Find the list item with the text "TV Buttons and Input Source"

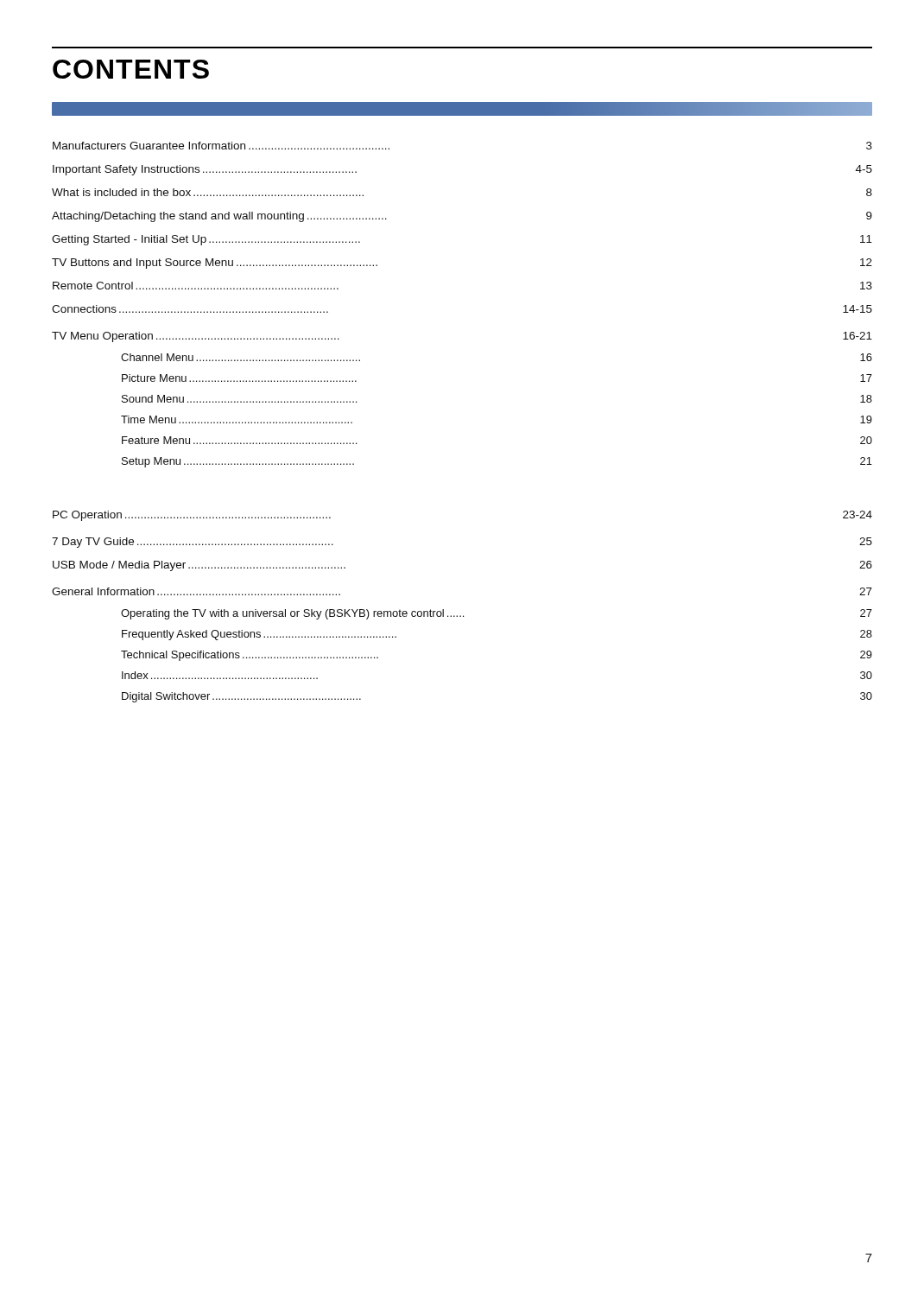coord(150,263)
